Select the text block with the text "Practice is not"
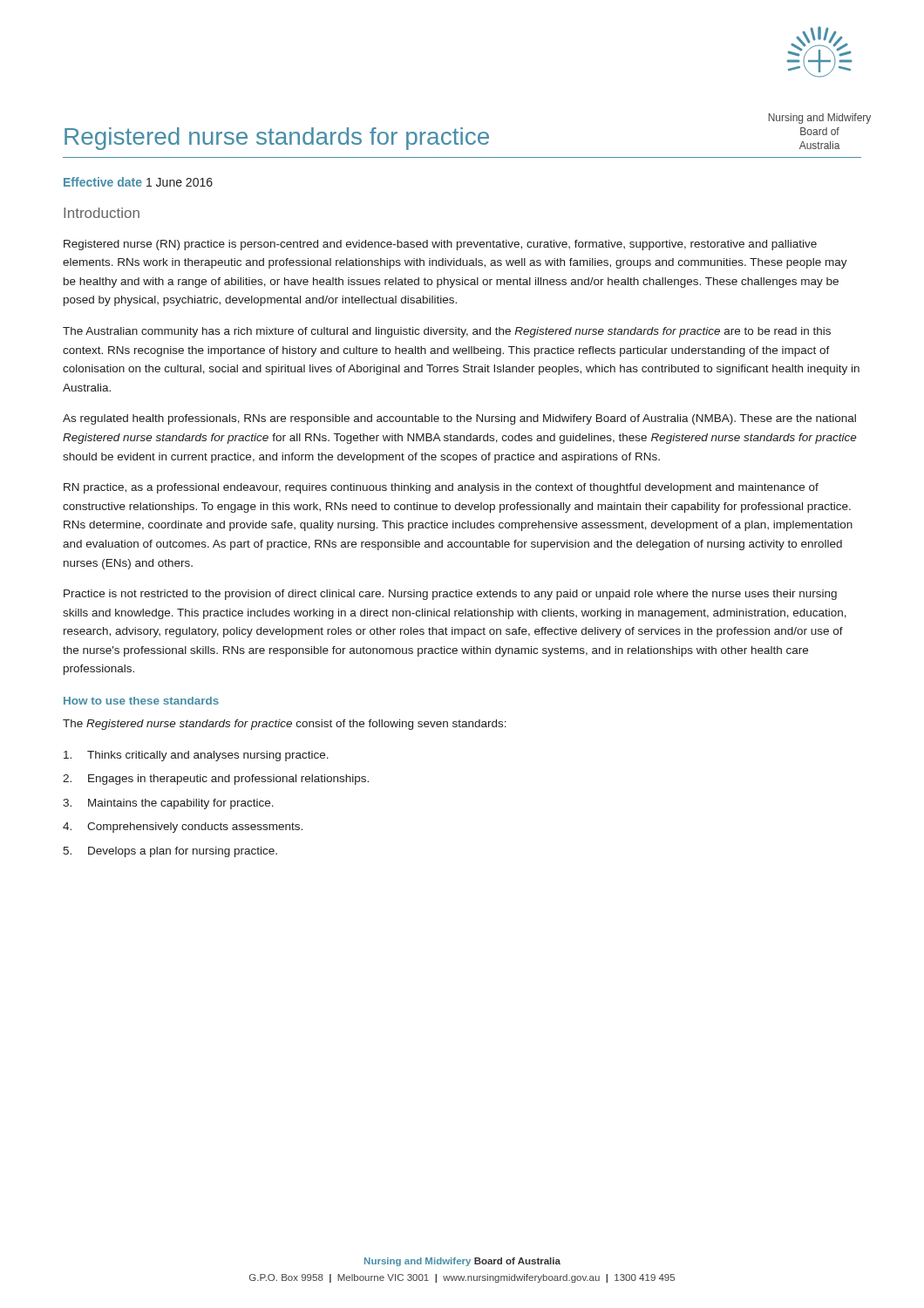The width and height of the screenshot is (924, 1308). point(455,631)
